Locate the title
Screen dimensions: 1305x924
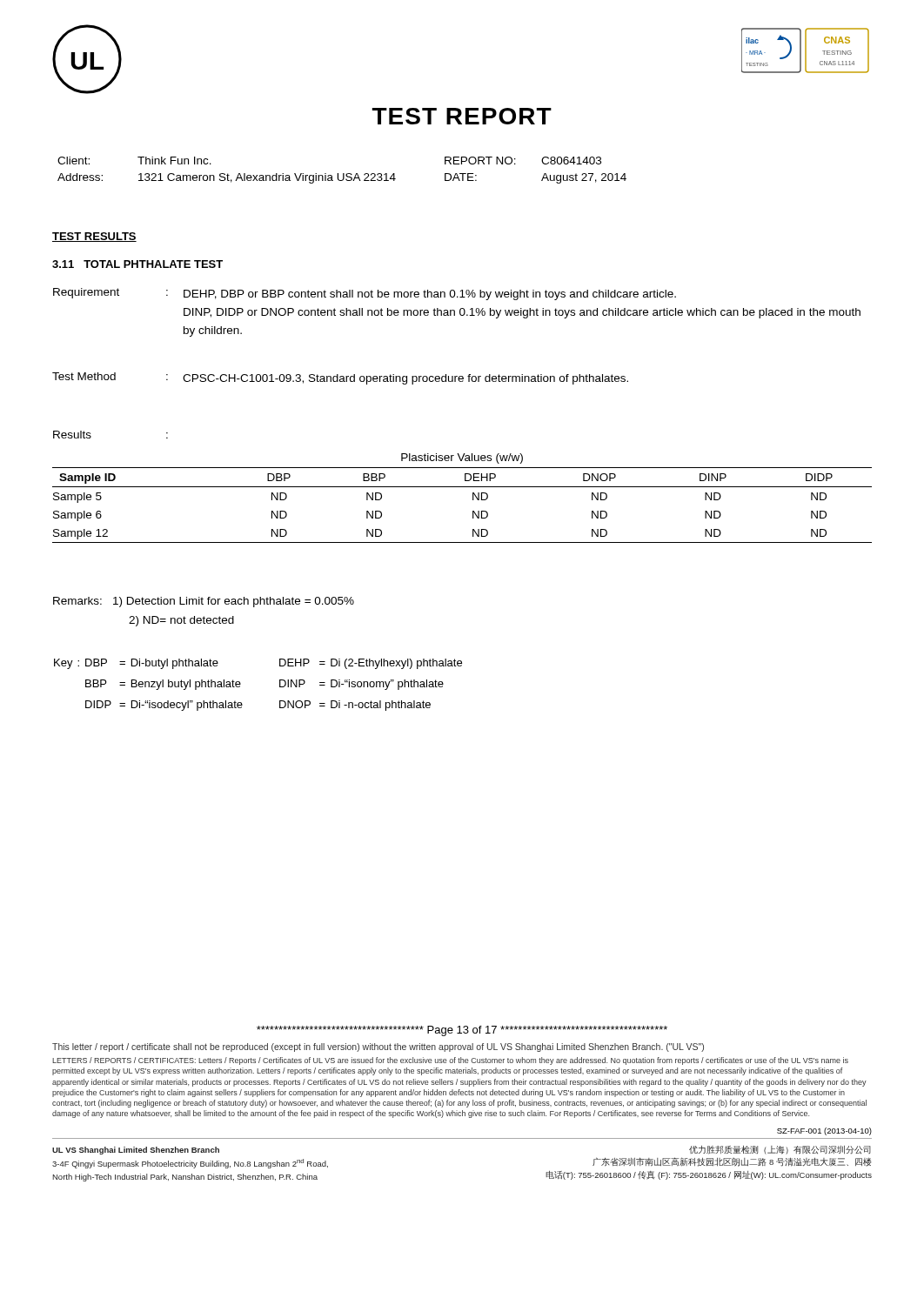(462, 117)
